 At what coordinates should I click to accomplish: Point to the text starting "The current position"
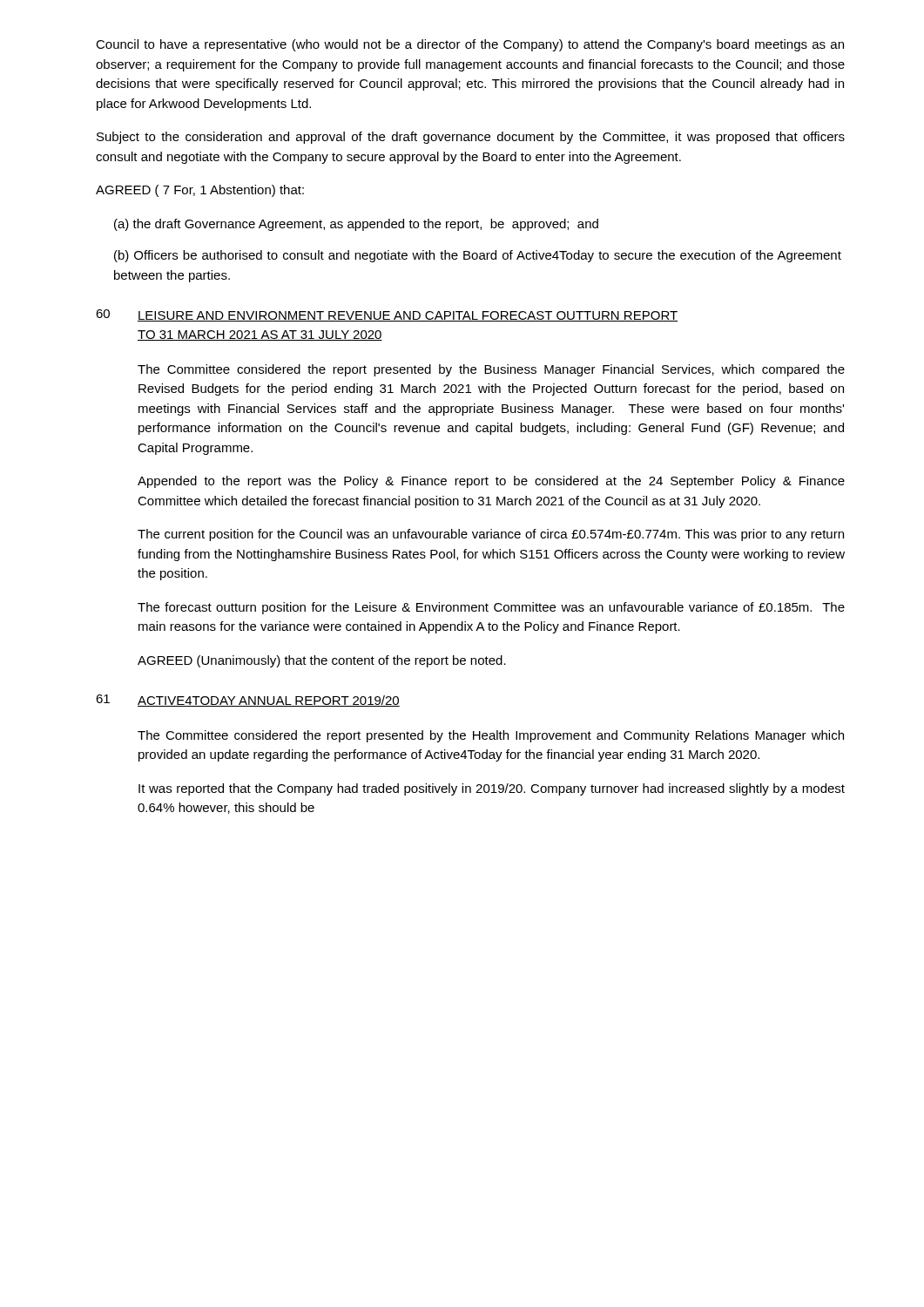(491, 553)
